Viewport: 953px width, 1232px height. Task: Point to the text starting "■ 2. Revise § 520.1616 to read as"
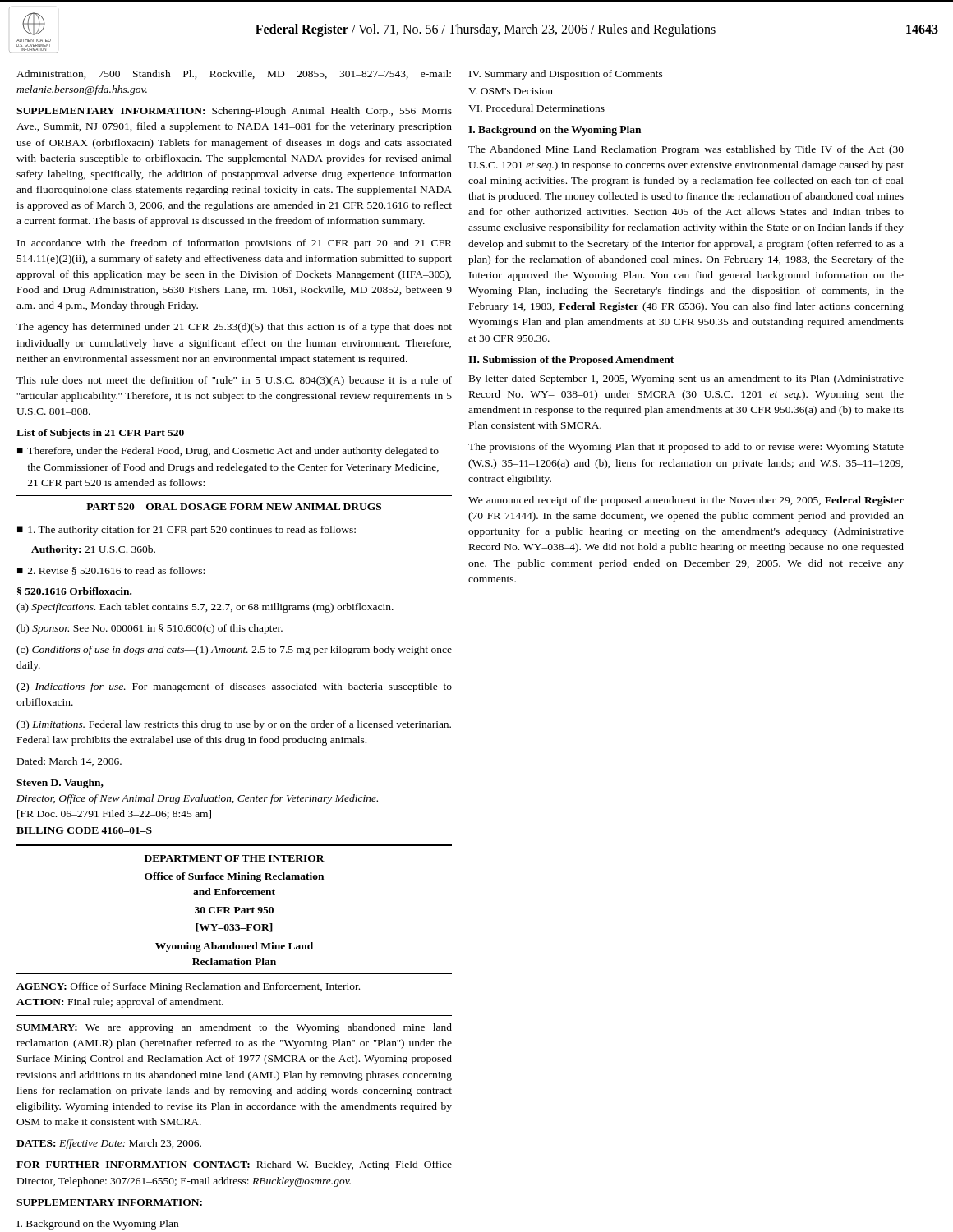click(x=111, y=571)
